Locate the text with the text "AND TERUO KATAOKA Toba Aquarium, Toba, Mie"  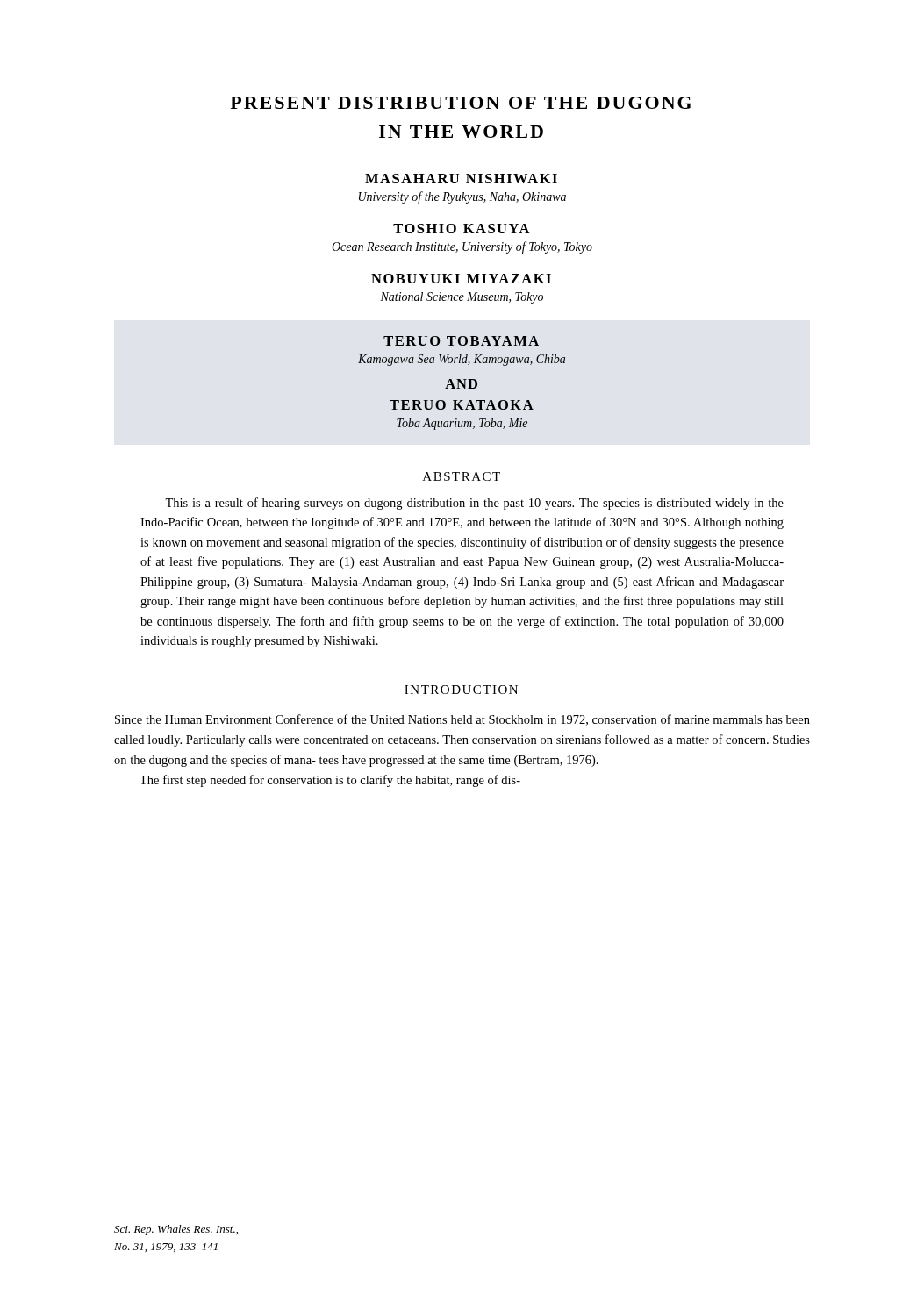coord(462,403)
